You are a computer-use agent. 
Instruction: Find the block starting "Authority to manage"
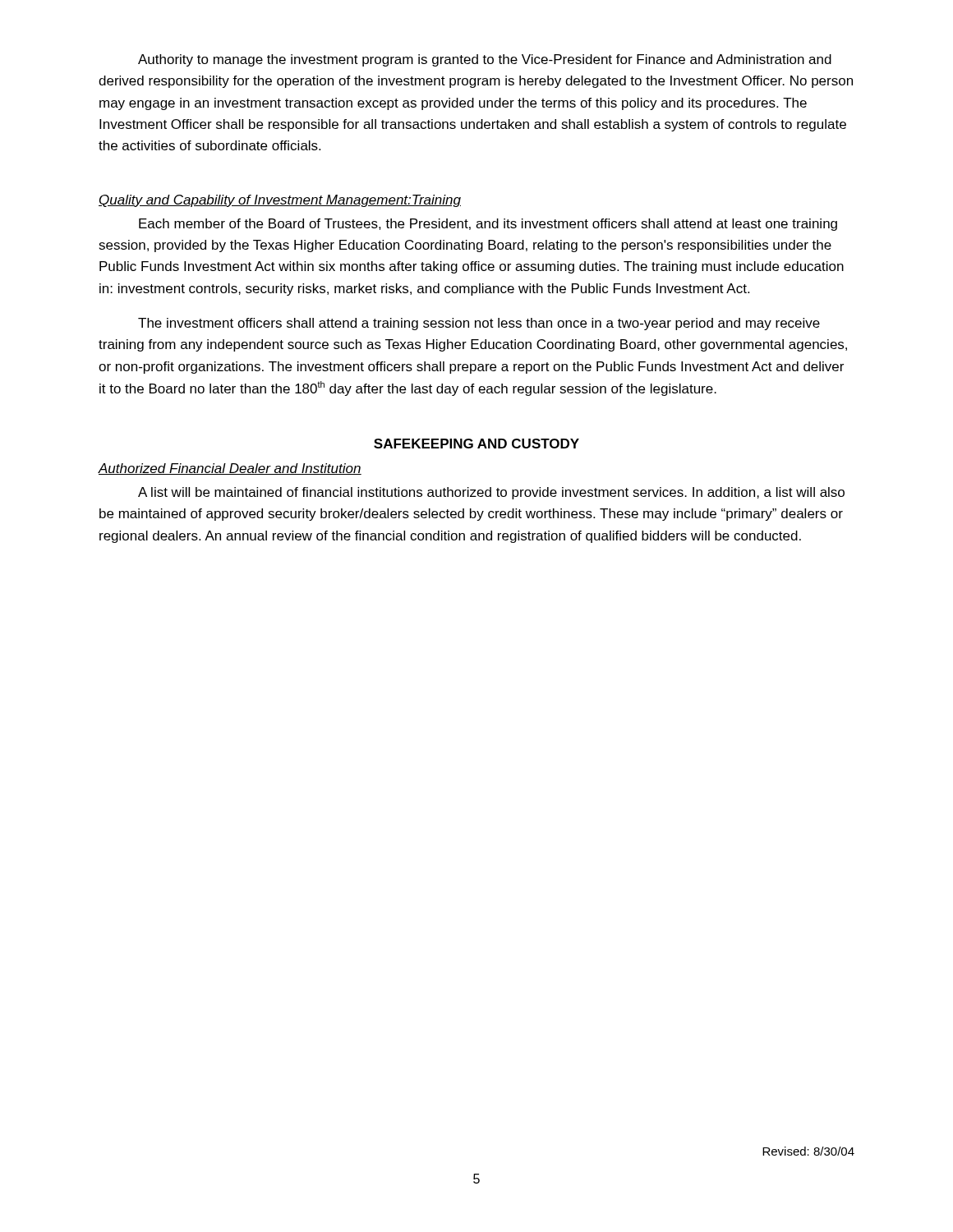tap(476, 103)
